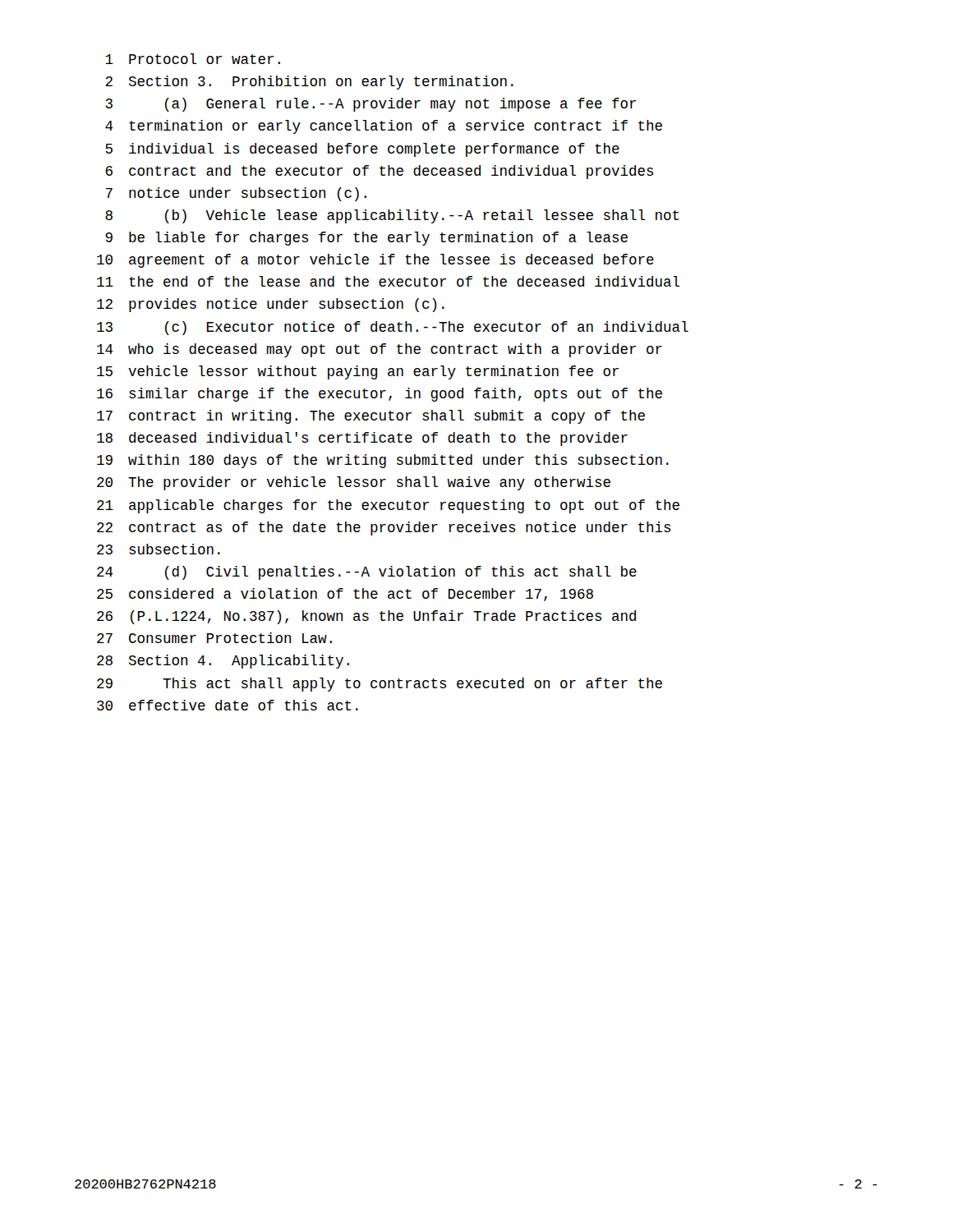953x1232 pixels.
Task: Select the list item that reads "4 termination or early"
Action: (476, 127)
